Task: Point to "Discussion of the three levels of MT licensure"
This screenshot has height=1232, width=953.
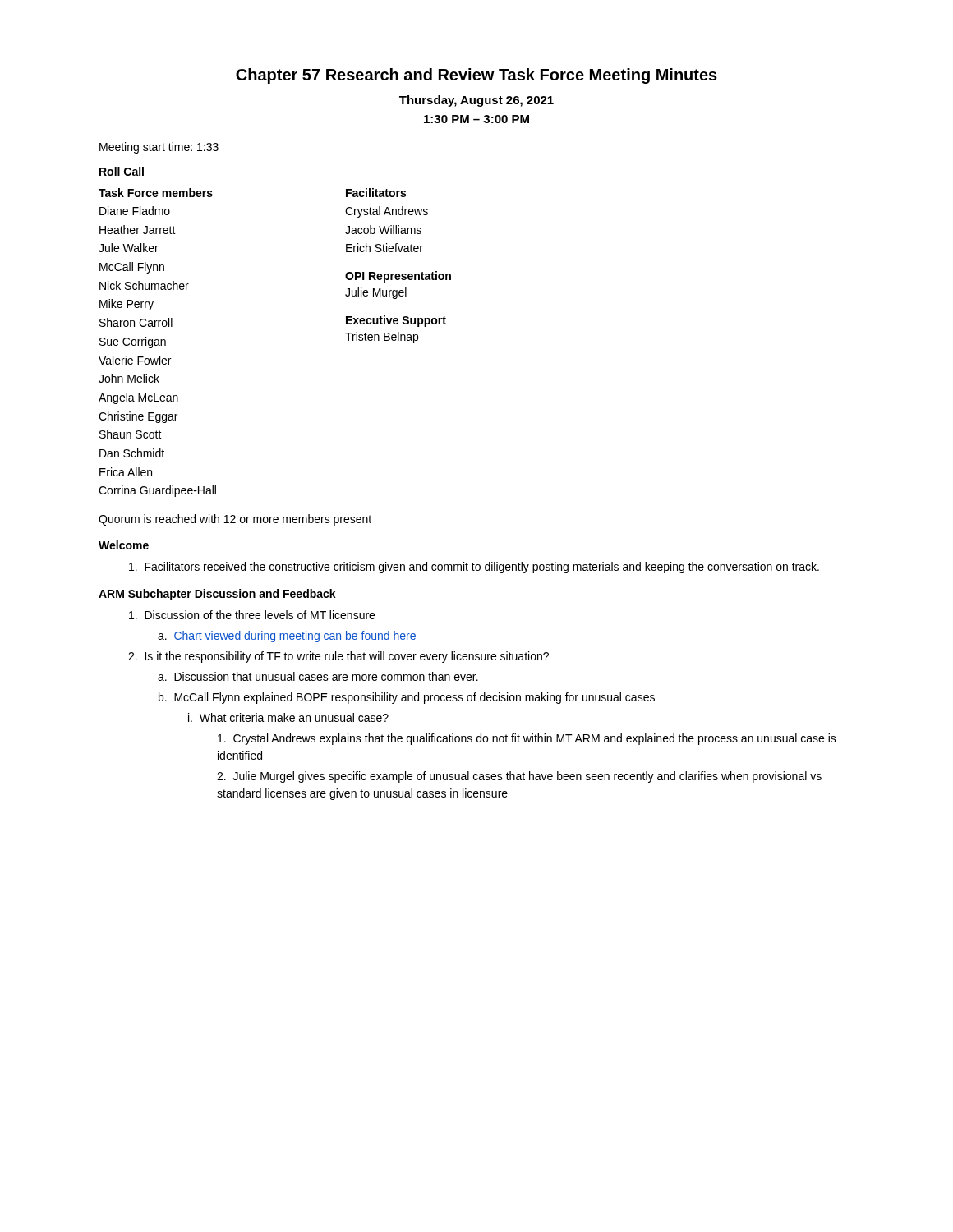Action: click(x=252, y=615)
